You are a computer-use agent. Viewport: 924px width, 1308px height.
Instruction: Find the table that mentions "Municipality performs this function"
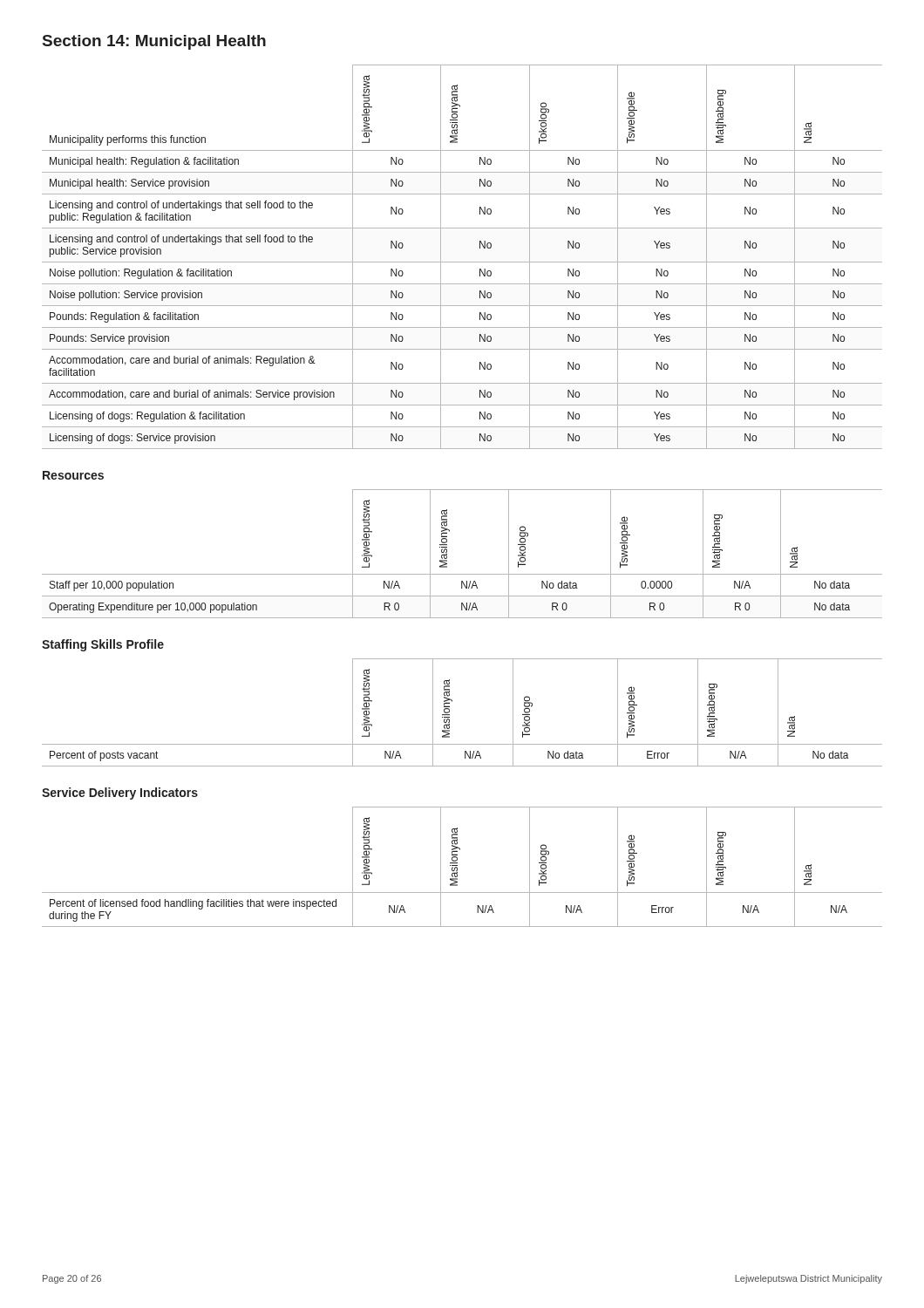pyautogui.click(x=462, y=257)
